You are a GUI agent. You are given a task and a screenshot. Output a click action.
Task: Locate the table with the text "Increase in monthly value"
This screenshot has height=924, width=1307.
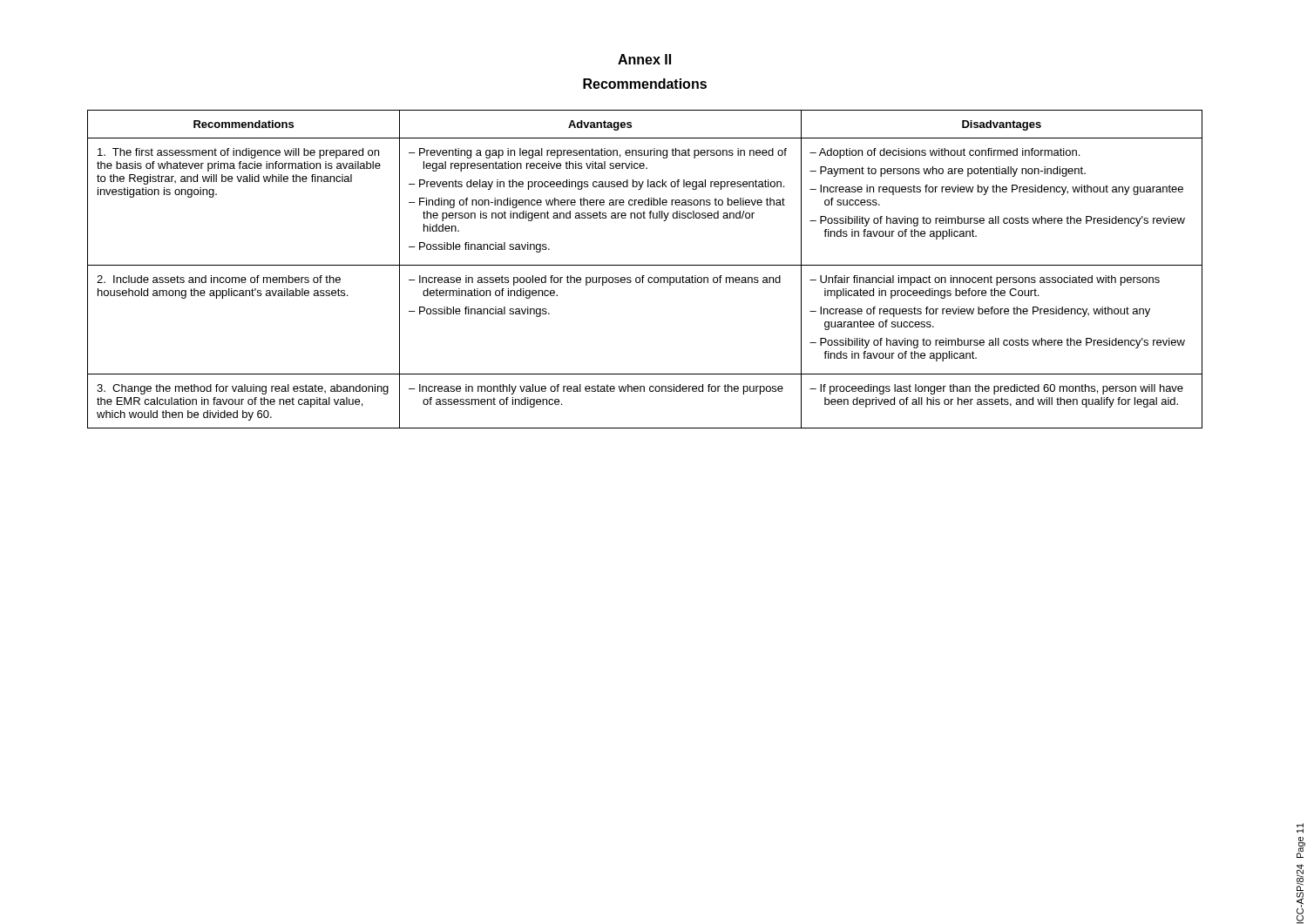[645, 269]
